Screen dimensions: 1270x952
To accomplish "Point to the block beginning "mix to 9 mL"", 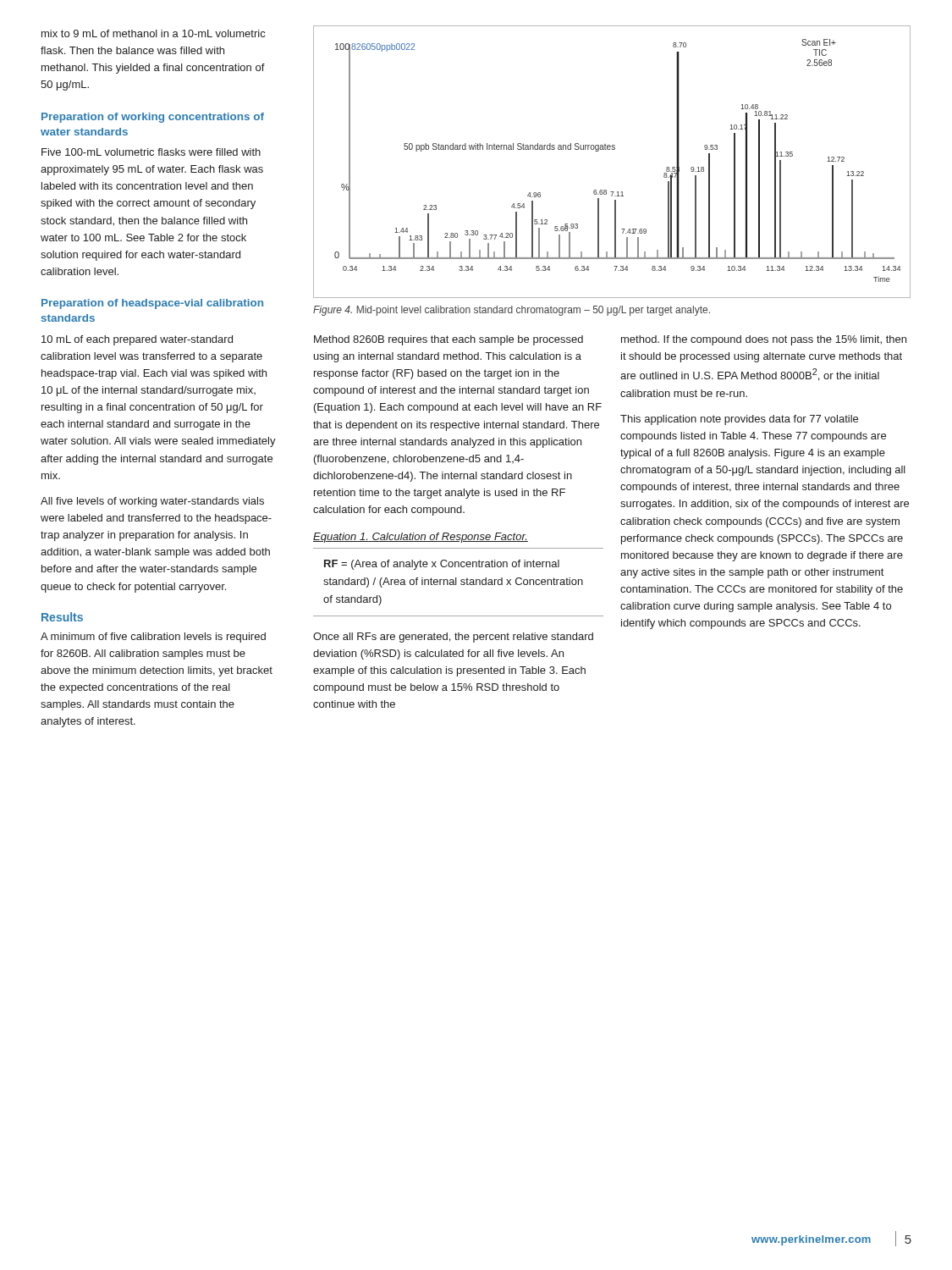I will pos(153,59).
